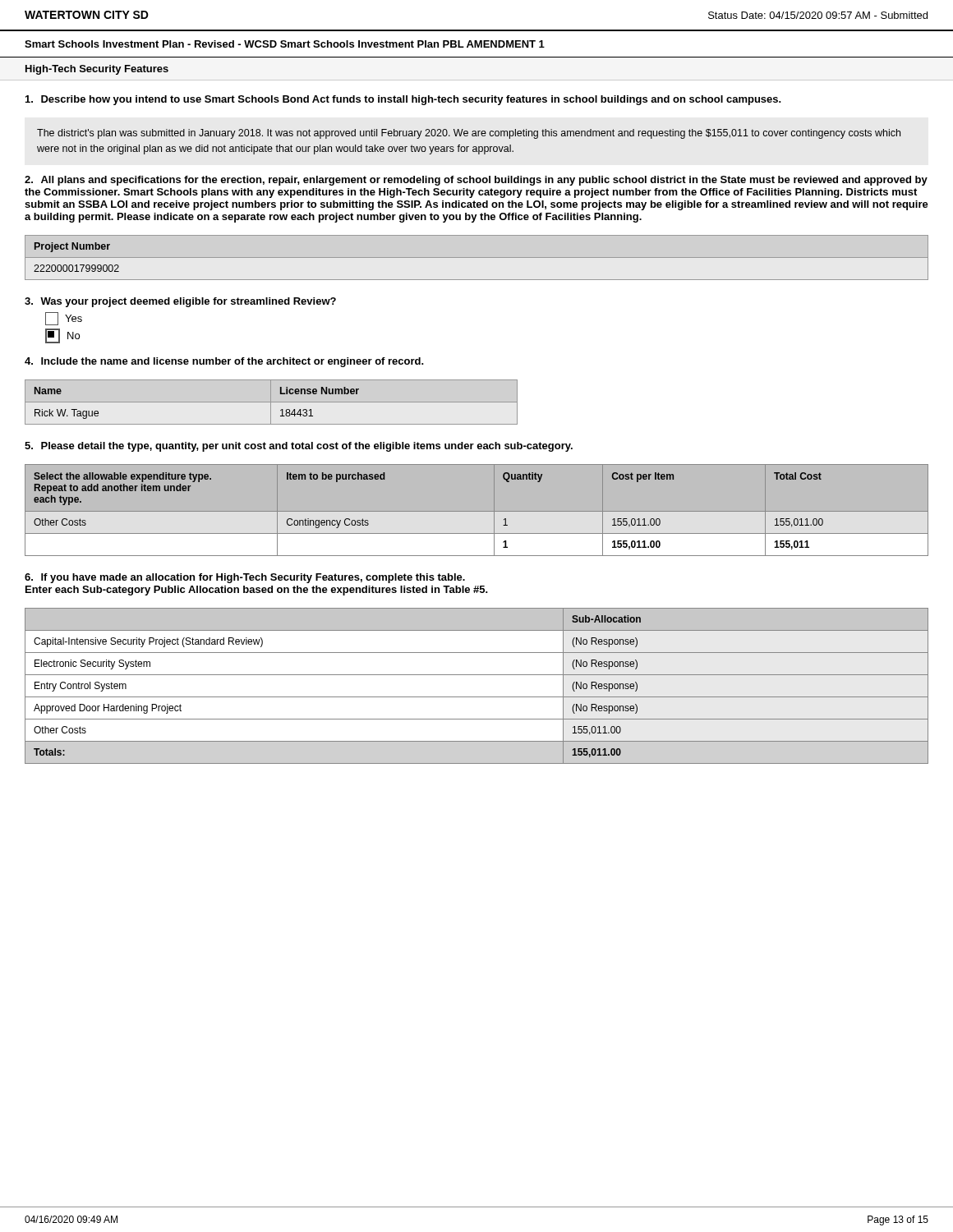Find the table that mentions "Total Cost"
This screenshot has height=1232, width=953.
coord(476,510)
